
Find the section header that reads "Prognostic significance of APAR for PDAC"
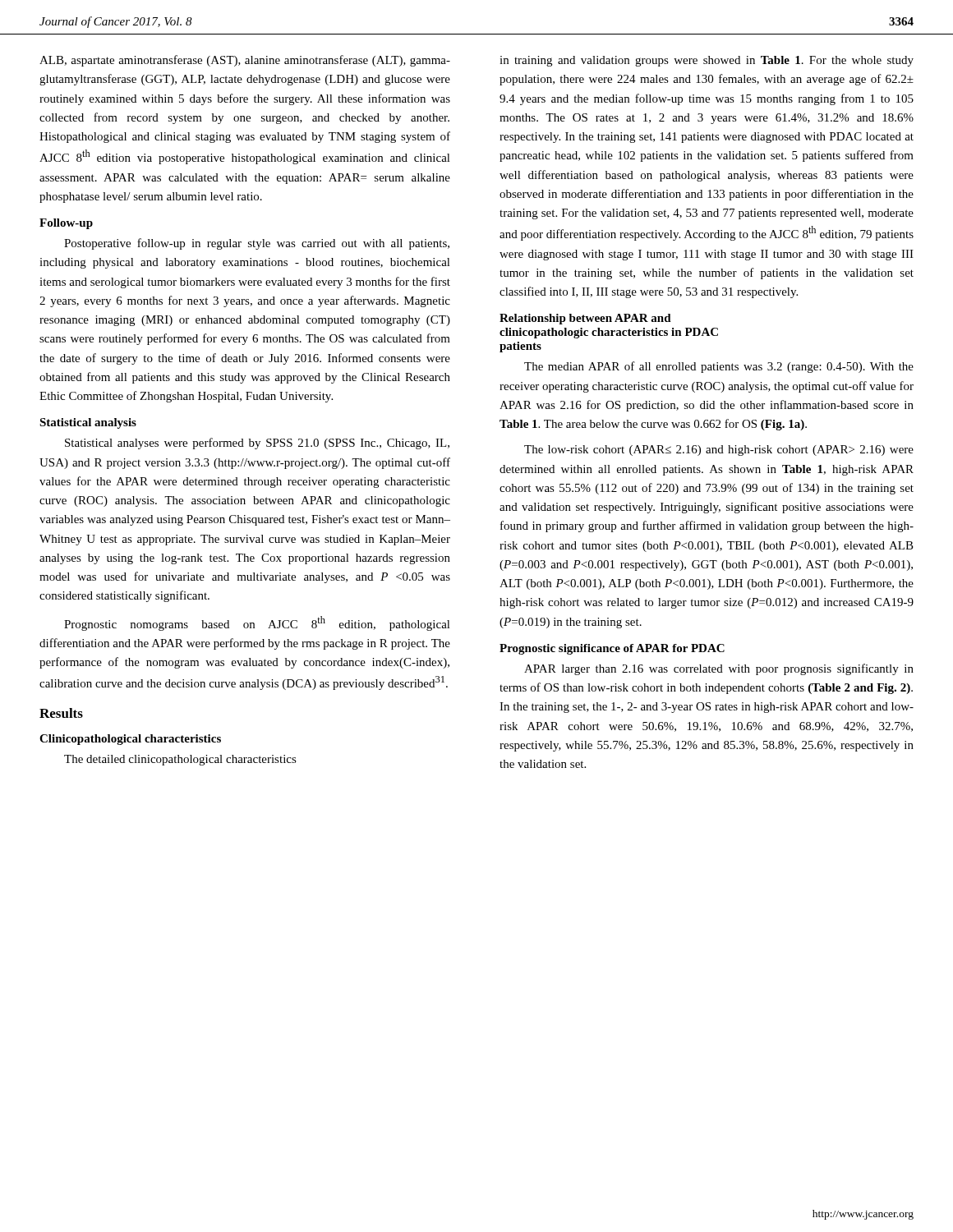tap(612, 648)
